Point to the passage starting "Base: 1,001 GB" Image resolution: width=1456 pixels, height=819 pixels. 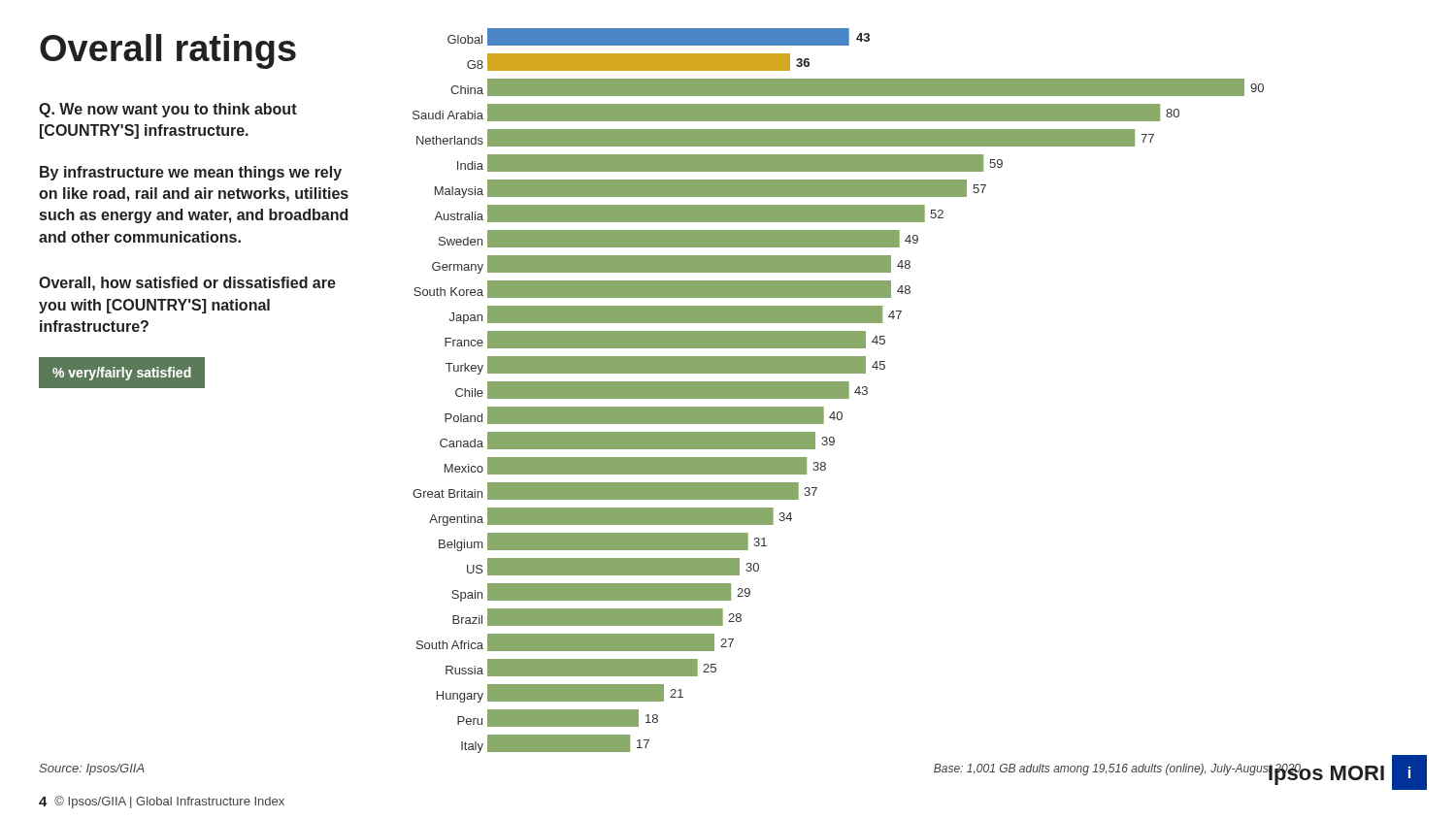click(x=1117, y=769)
